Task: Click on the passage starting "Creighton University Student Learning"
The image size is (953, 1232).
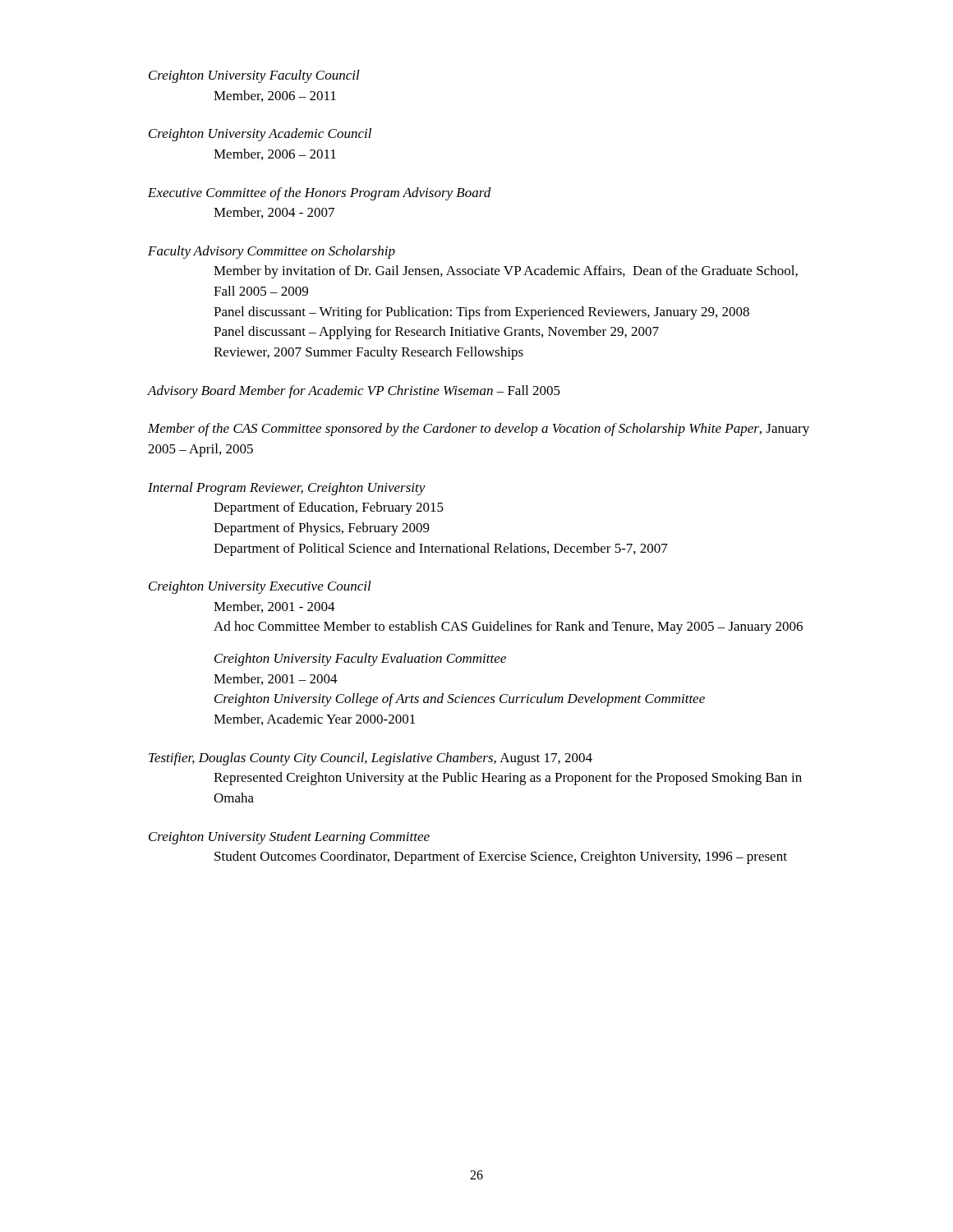Action: point(485,847)
